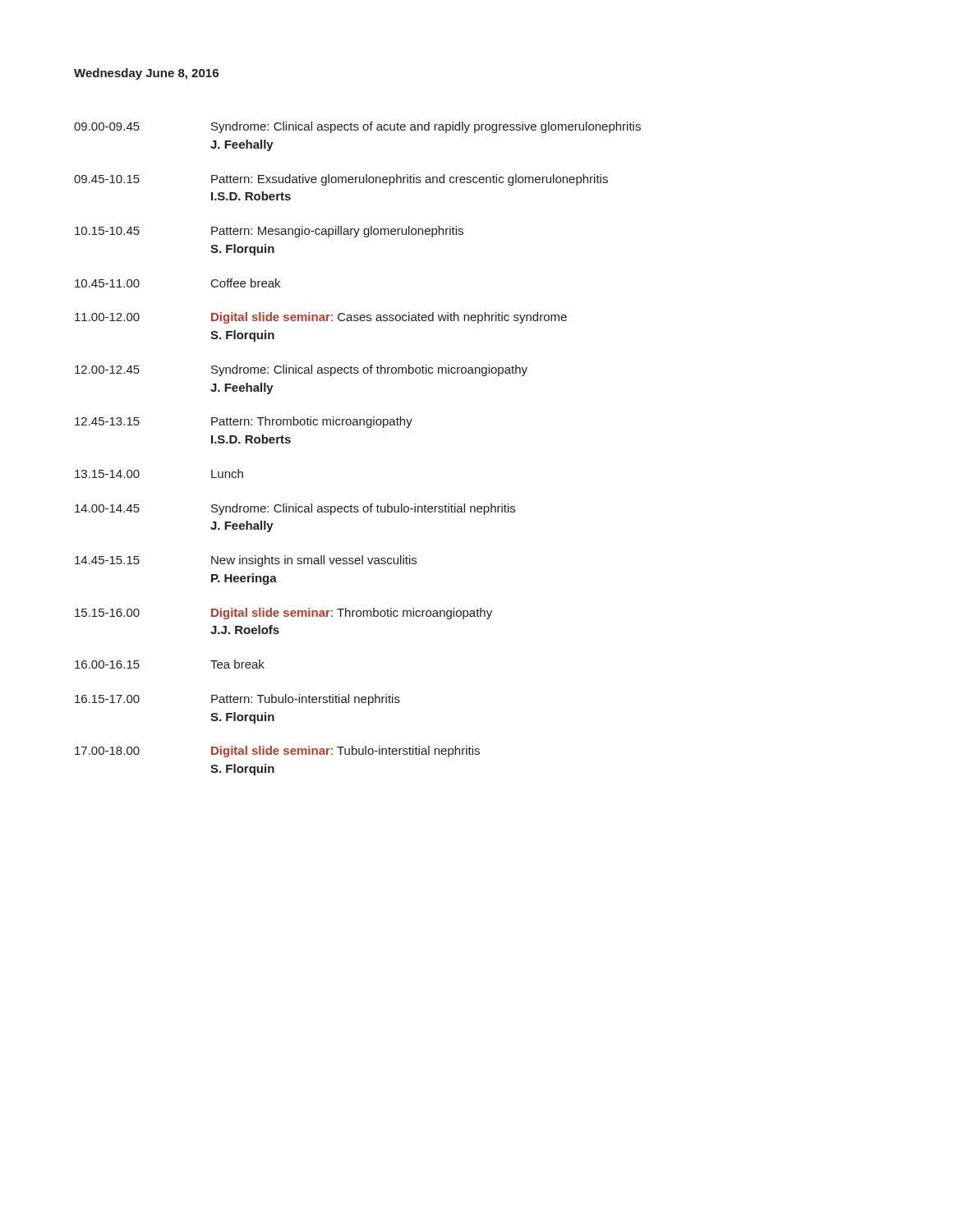The image size is (953, 1232).
Task: Point to the element starting "12.45-13.15 Pattern: Thrombotic microangiopathyI.S.D. Roberts"
Action: point(244,422)
